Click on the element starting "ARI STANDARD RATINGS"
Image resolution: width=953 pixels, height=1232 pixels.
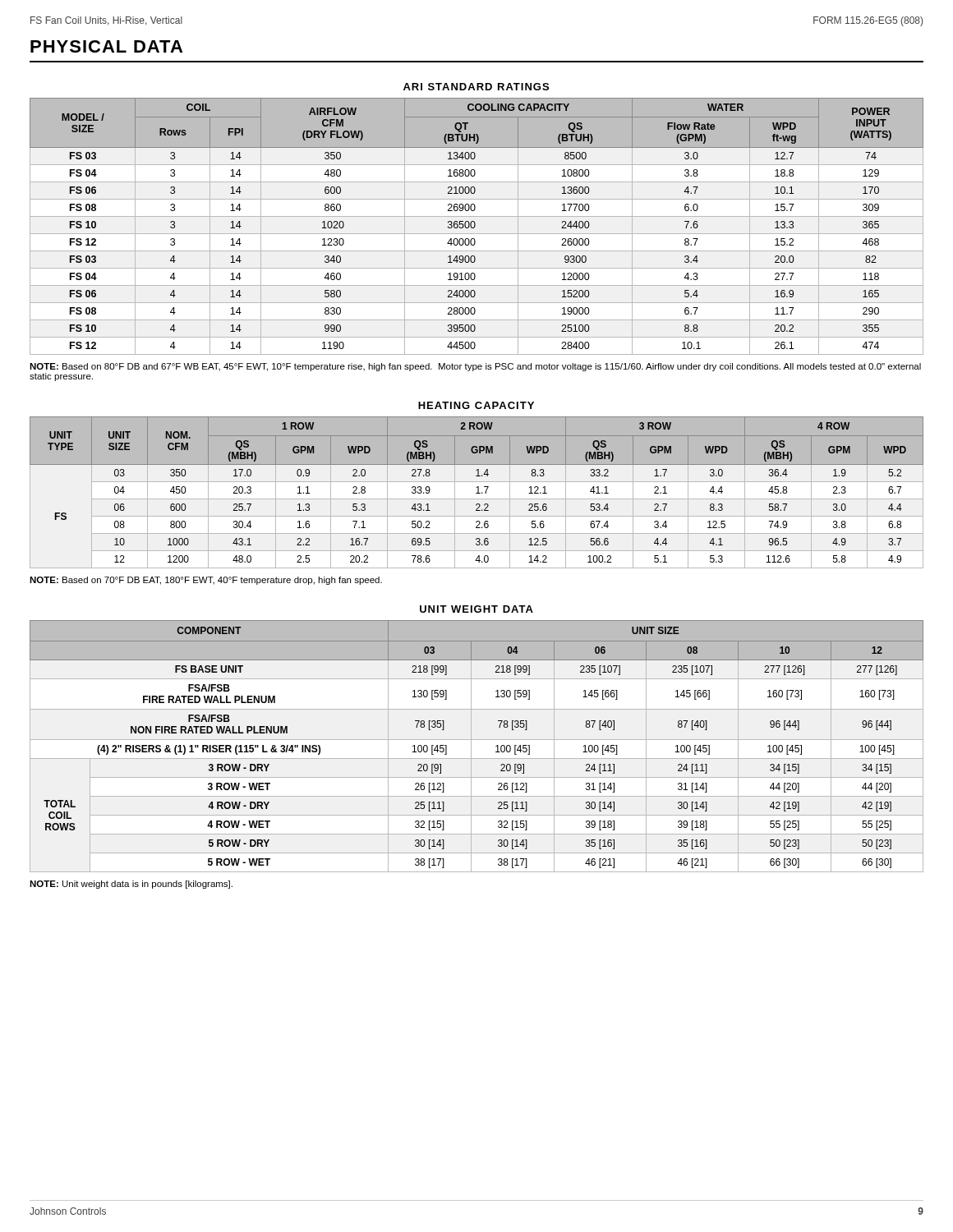tap(476, 87)
